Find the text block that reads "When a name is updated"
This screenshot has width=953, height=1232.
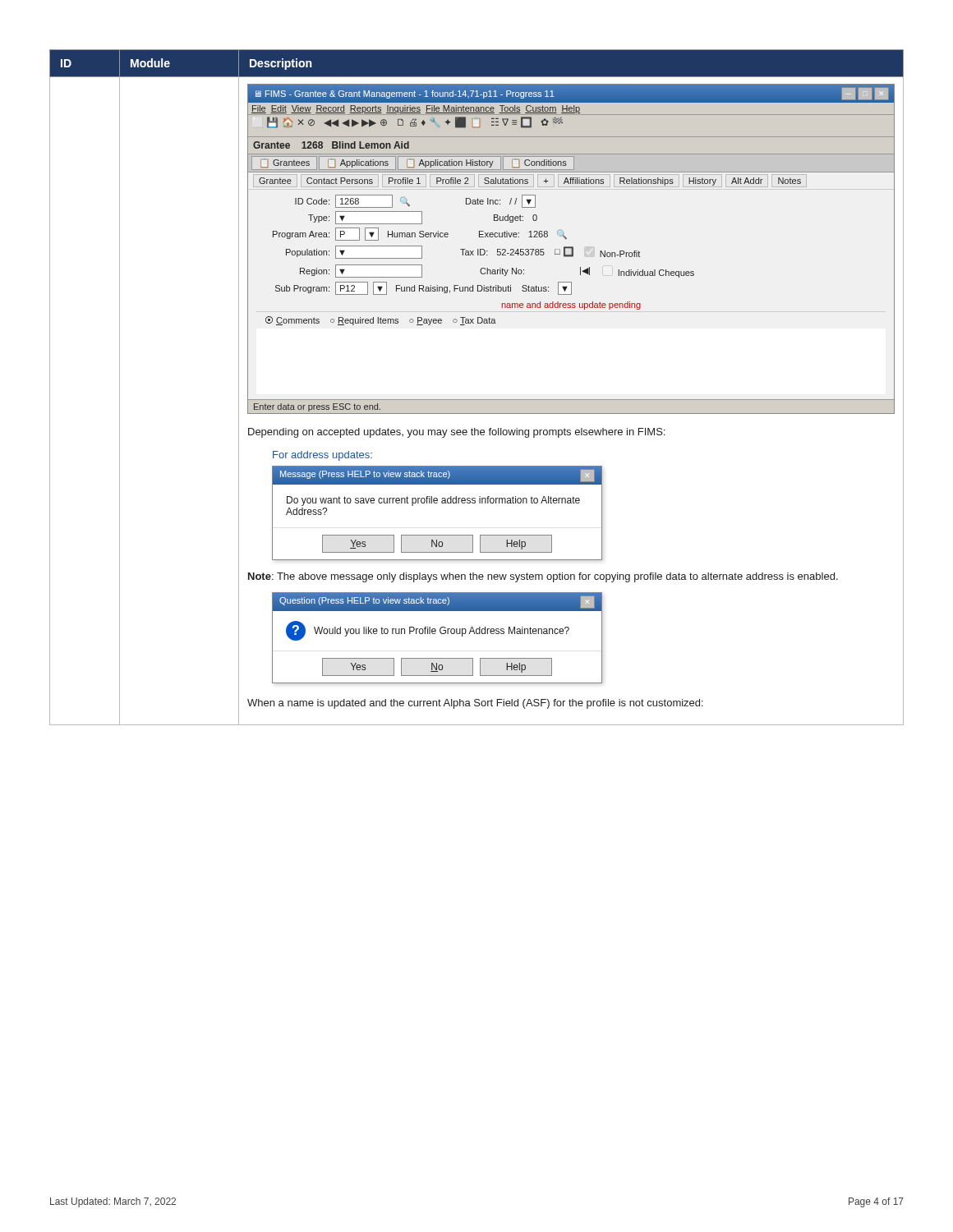pos(476,703)
